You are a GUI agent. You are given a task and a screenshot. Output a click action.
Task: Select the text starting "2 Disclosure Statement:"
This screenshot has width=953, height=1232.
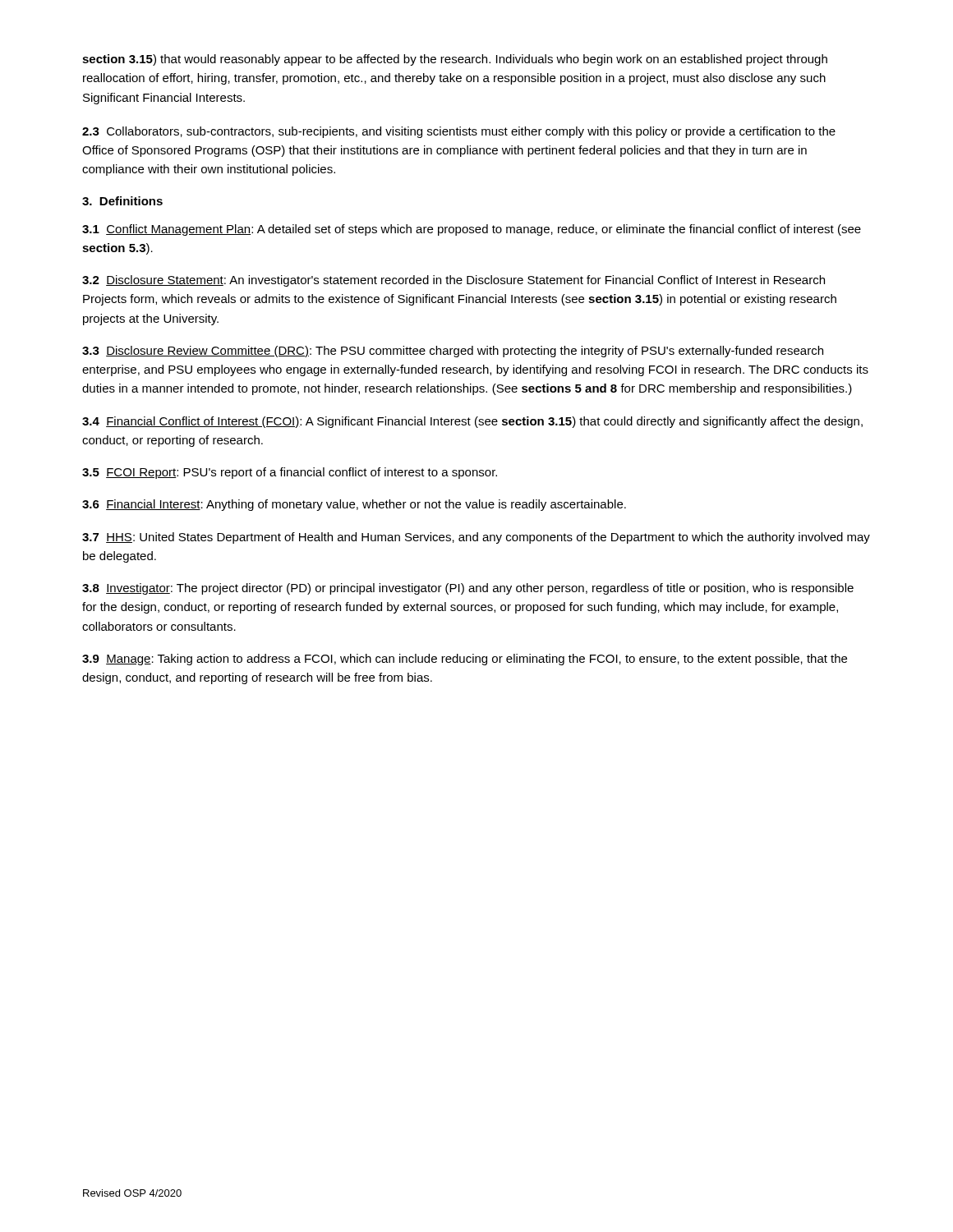(460, 299)
